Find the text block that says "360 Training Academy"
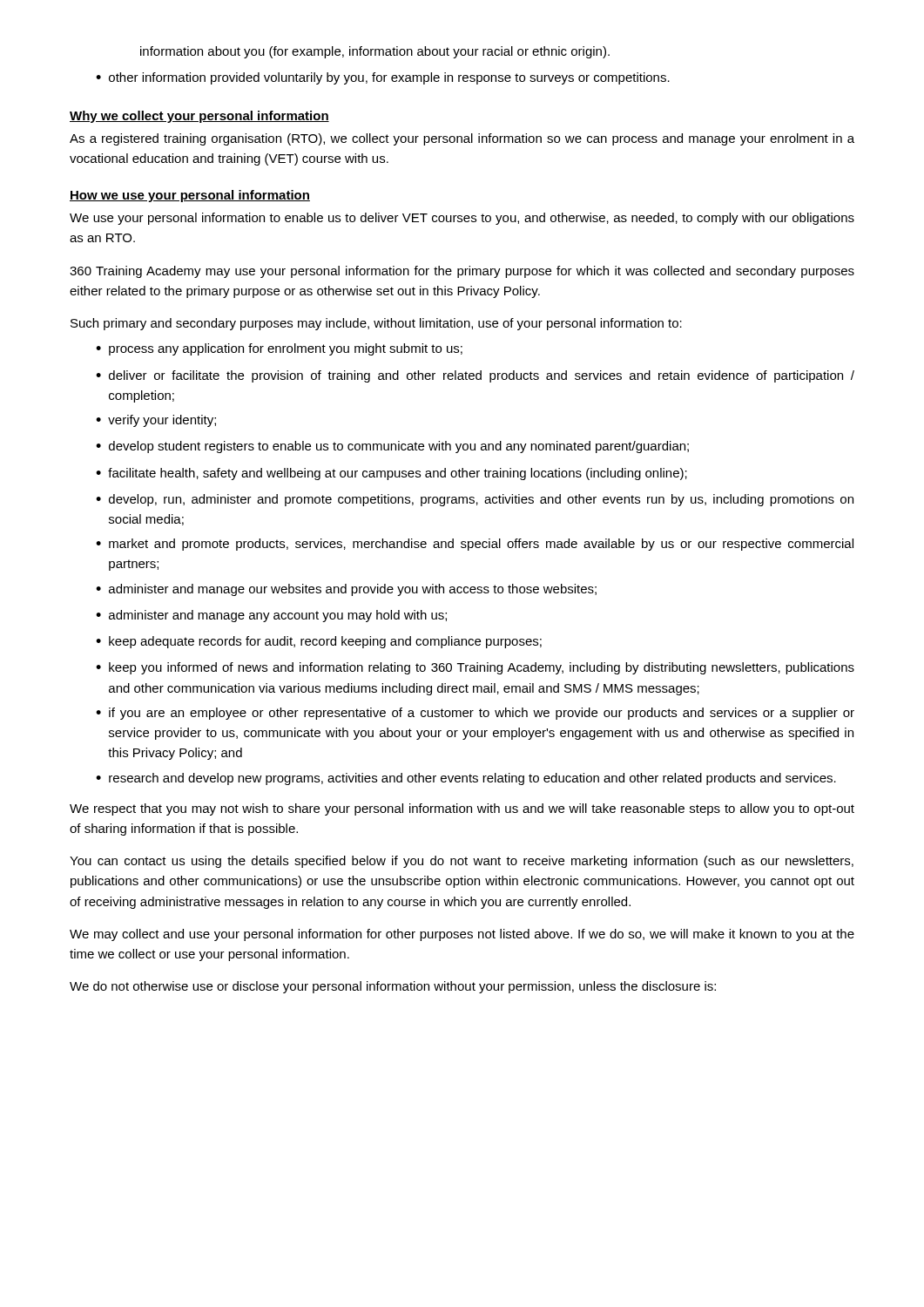Screen dimensions: 1307x924 [x=462, y=280]
